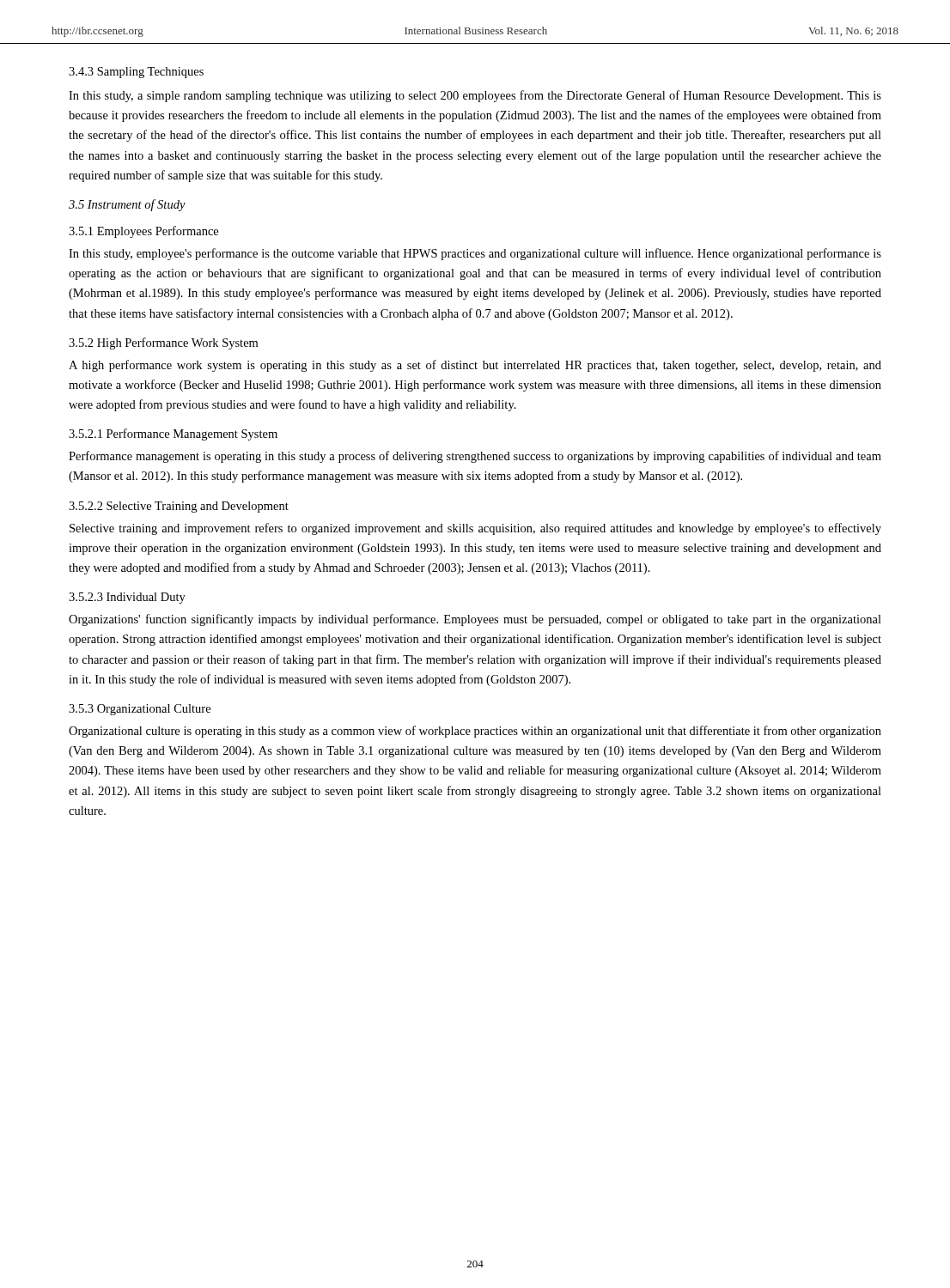
Task: Locate the text "3.4.3 Sampling Techniques"
Action: pos(136,71)
